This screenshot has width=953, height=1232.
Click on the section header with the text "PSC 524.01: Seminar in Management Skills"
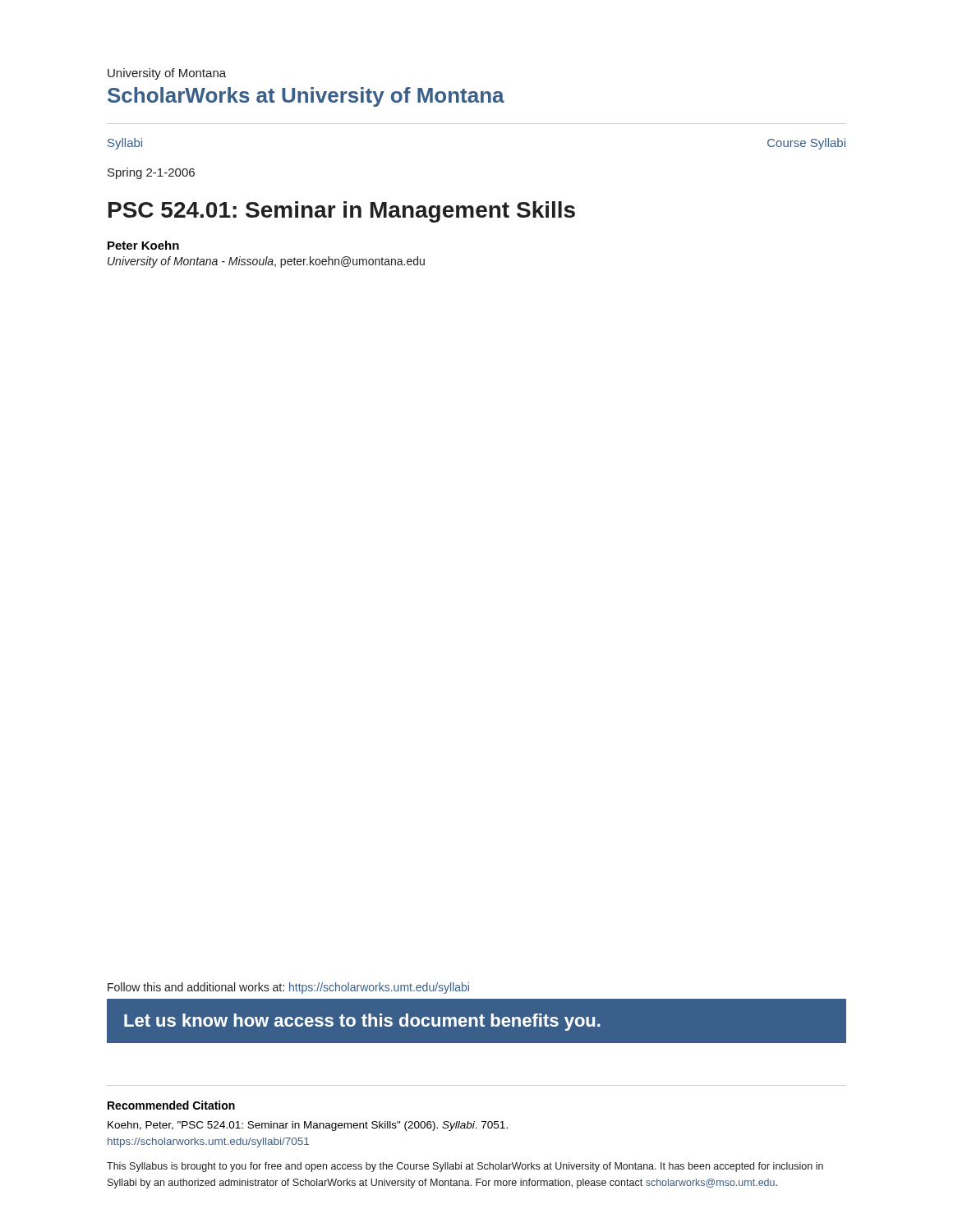coord(341,210)
